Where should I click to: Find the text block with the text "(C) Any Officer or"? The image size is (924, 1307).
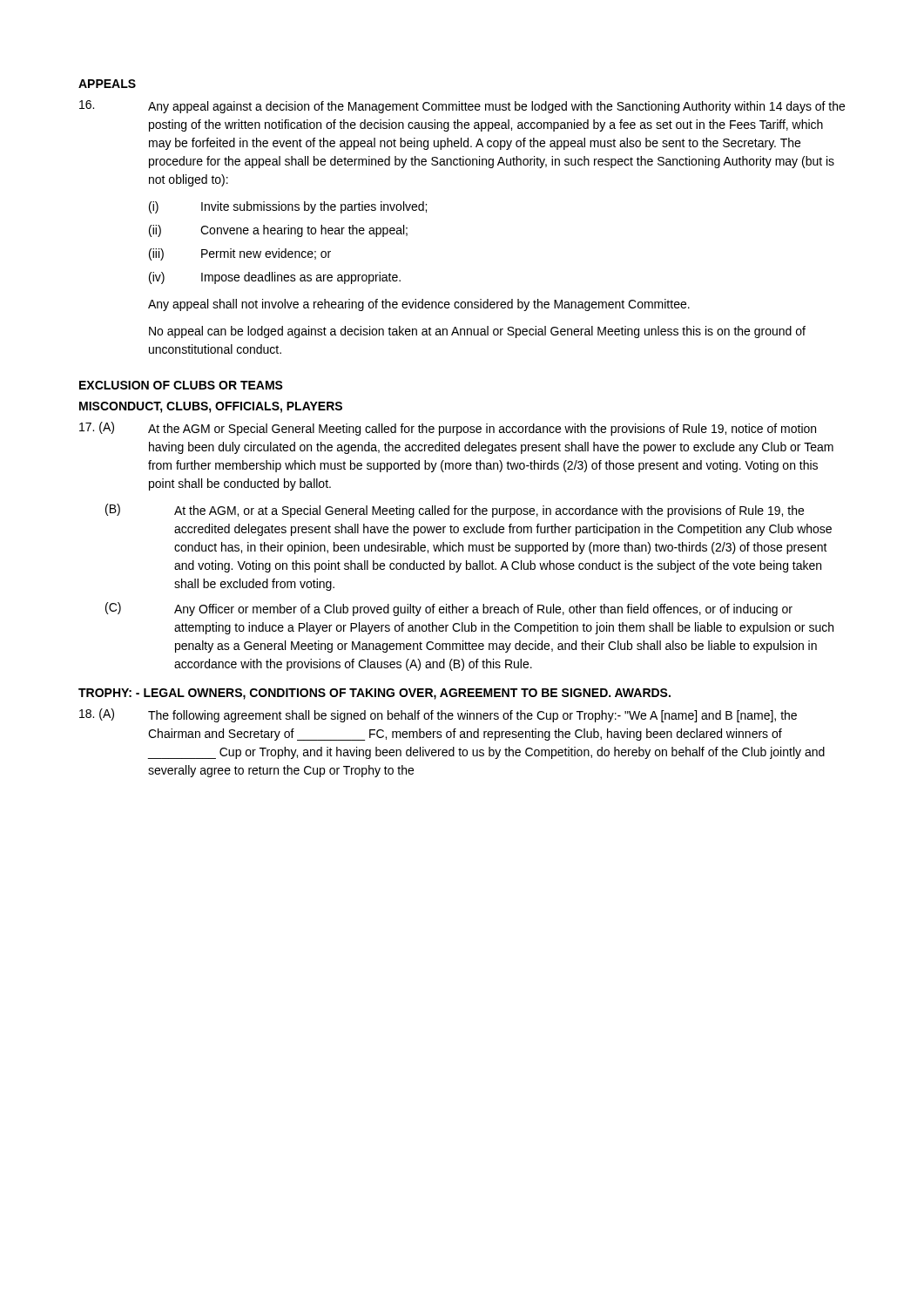click(x=462, y=637)
